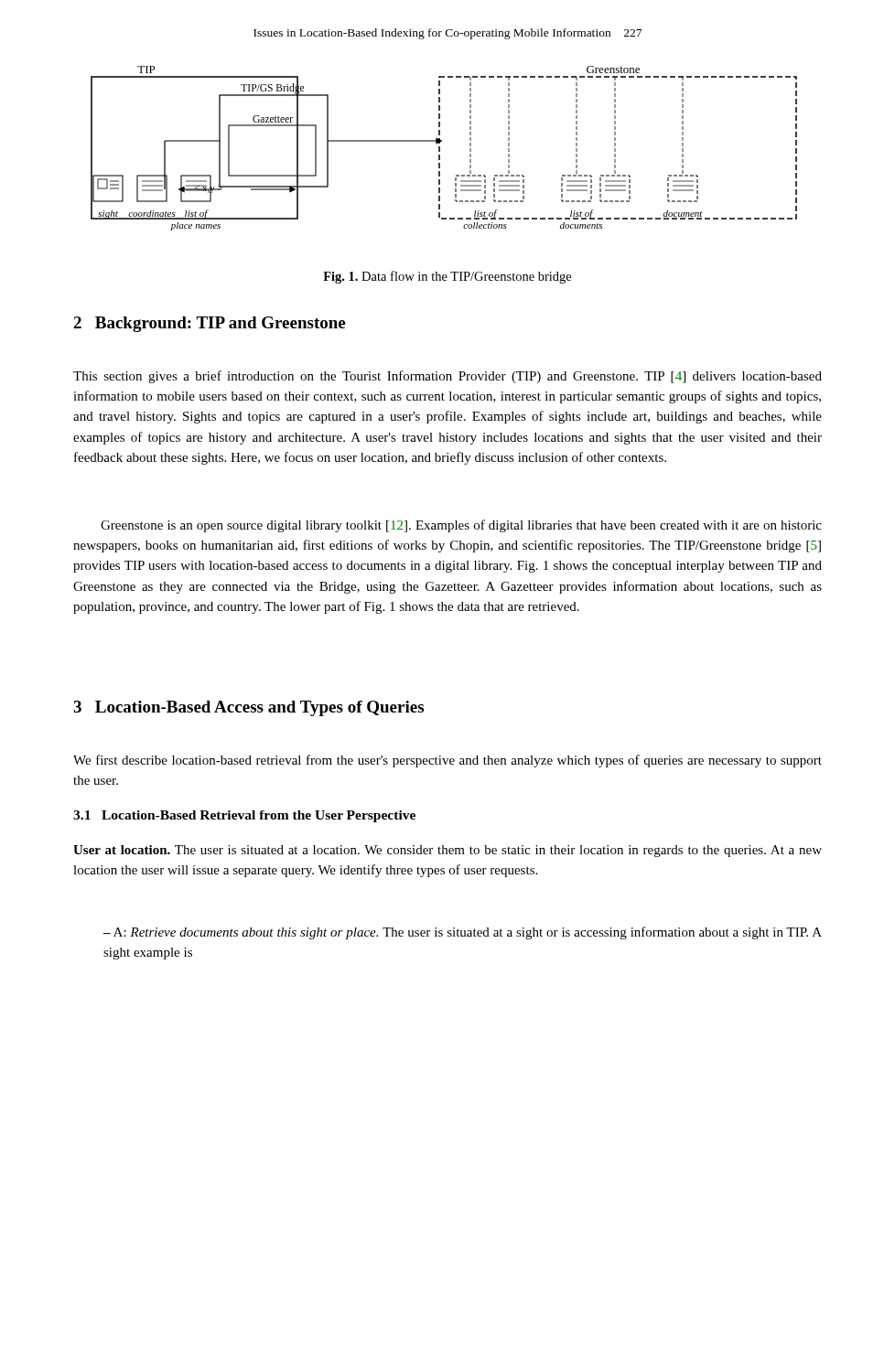Point to the element starting "3.1 Location-Based Retrieval from the"

pos(245,814)
